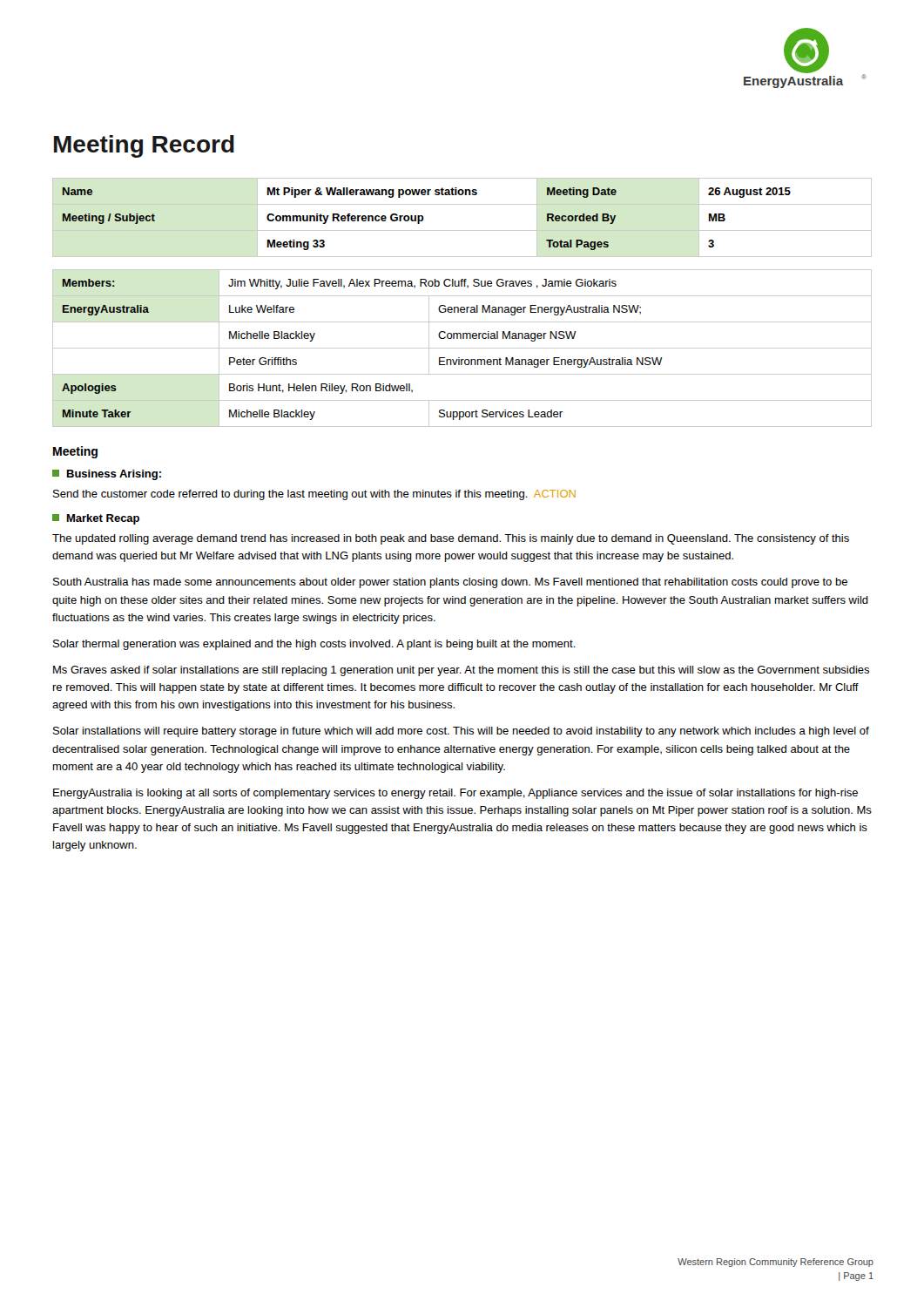Click on the element starting "Solar installations will require battery"

[x=461, y=749]
